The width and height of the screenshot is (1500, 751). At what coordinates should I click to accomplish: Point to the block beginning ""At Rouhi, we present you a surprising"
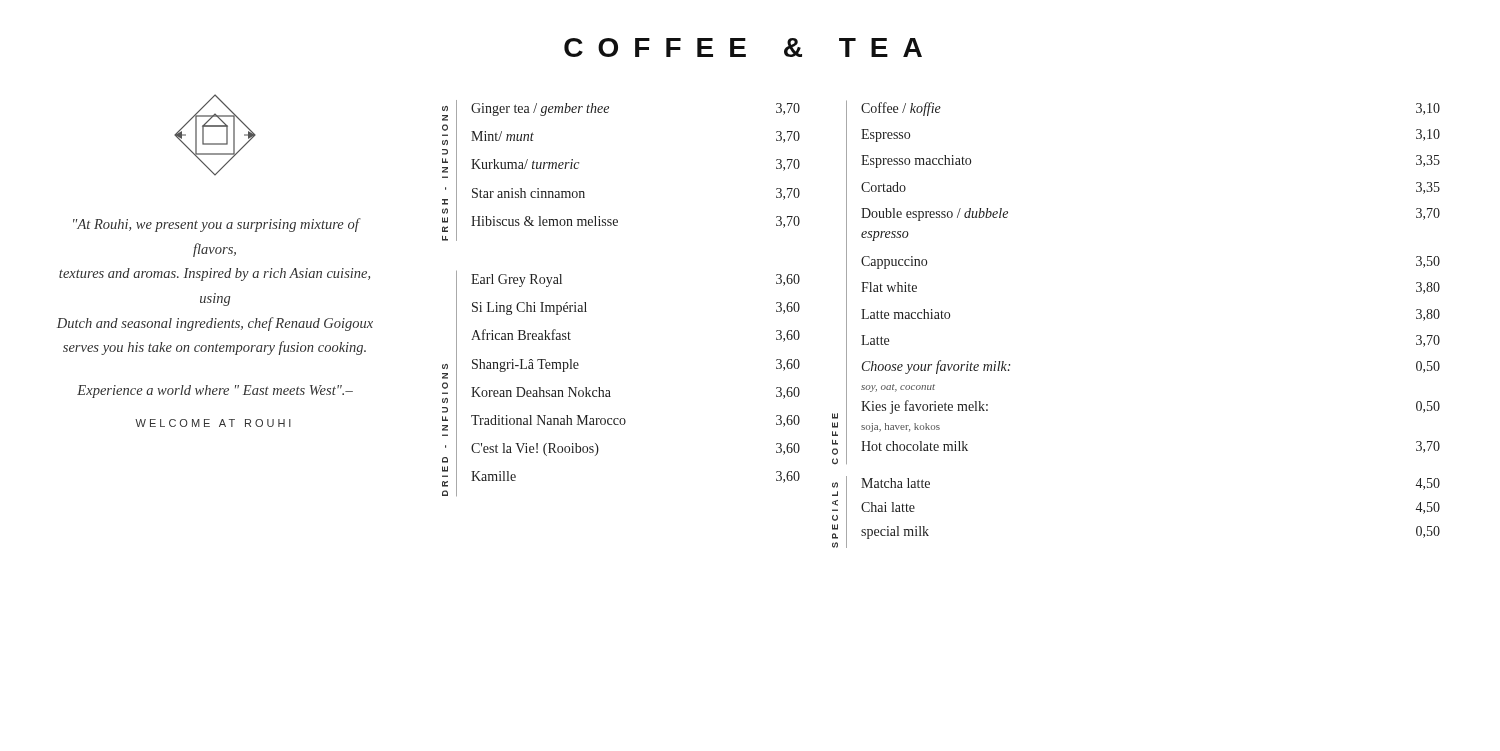click(215, 286)
